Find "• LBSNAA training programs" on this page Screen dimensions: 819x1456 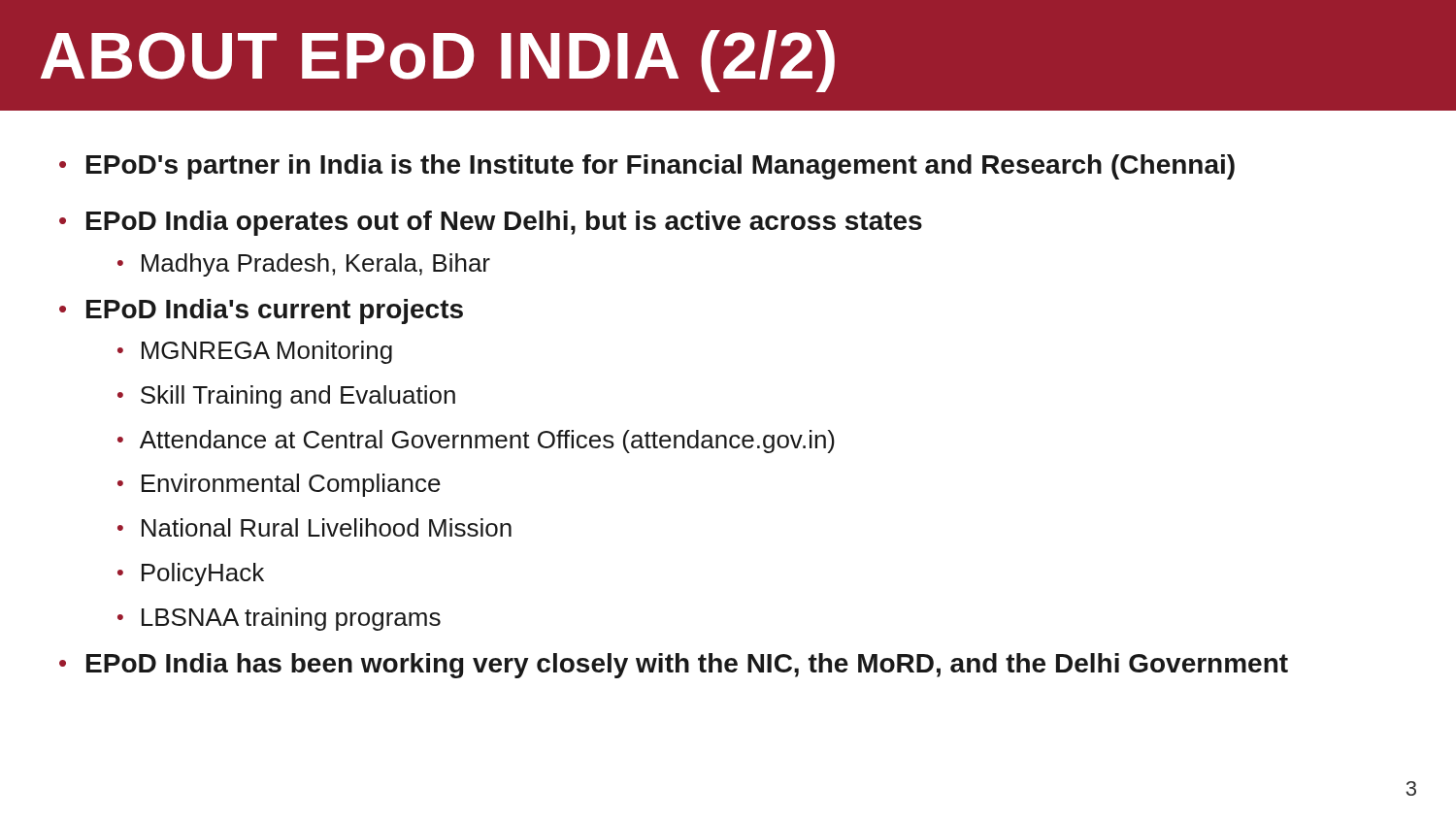click(279, 618)
